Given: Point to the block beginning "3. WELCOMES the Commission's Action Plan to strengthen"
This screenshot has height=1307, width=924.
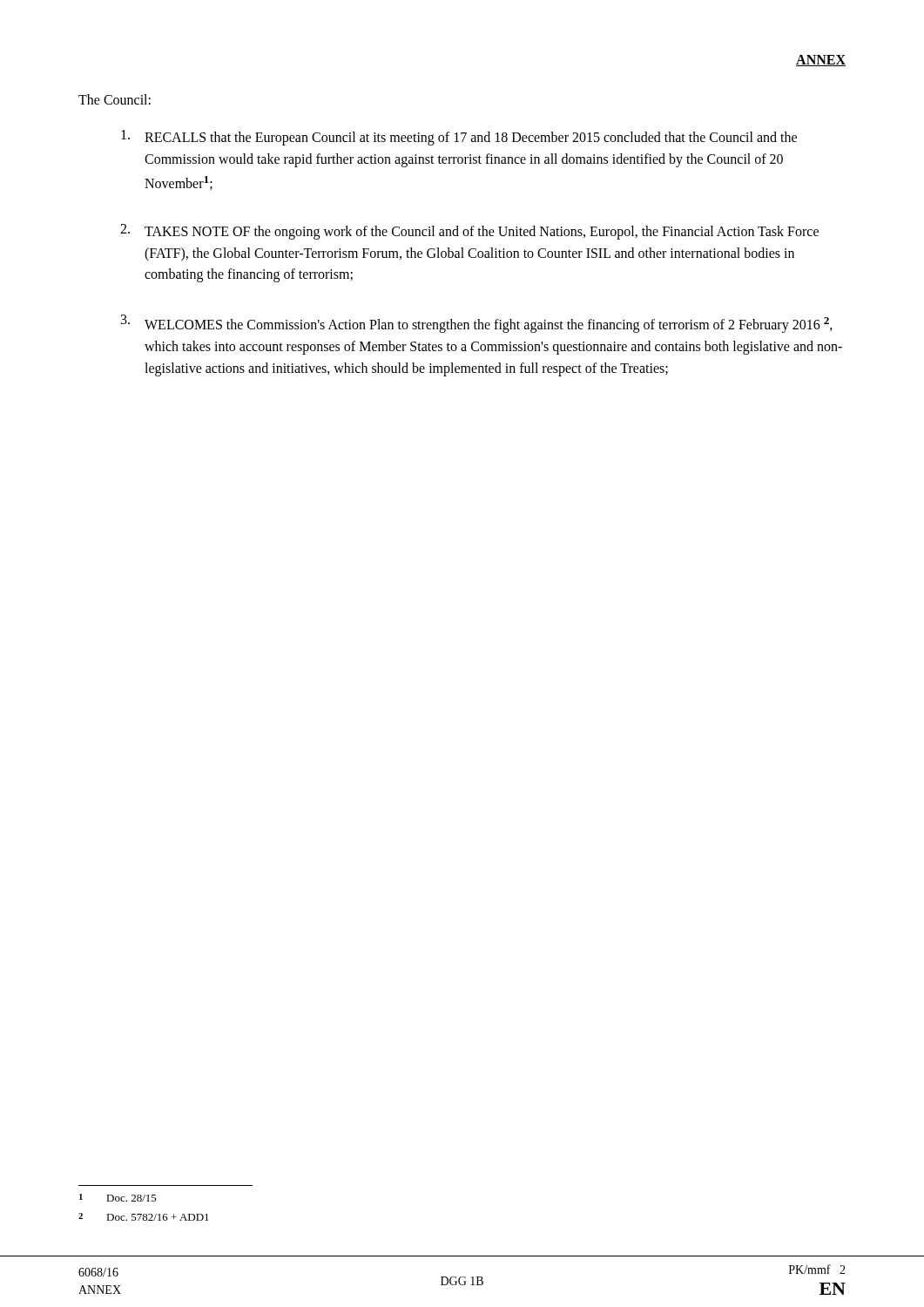Looking at the screenshot, I should [462, 346].
